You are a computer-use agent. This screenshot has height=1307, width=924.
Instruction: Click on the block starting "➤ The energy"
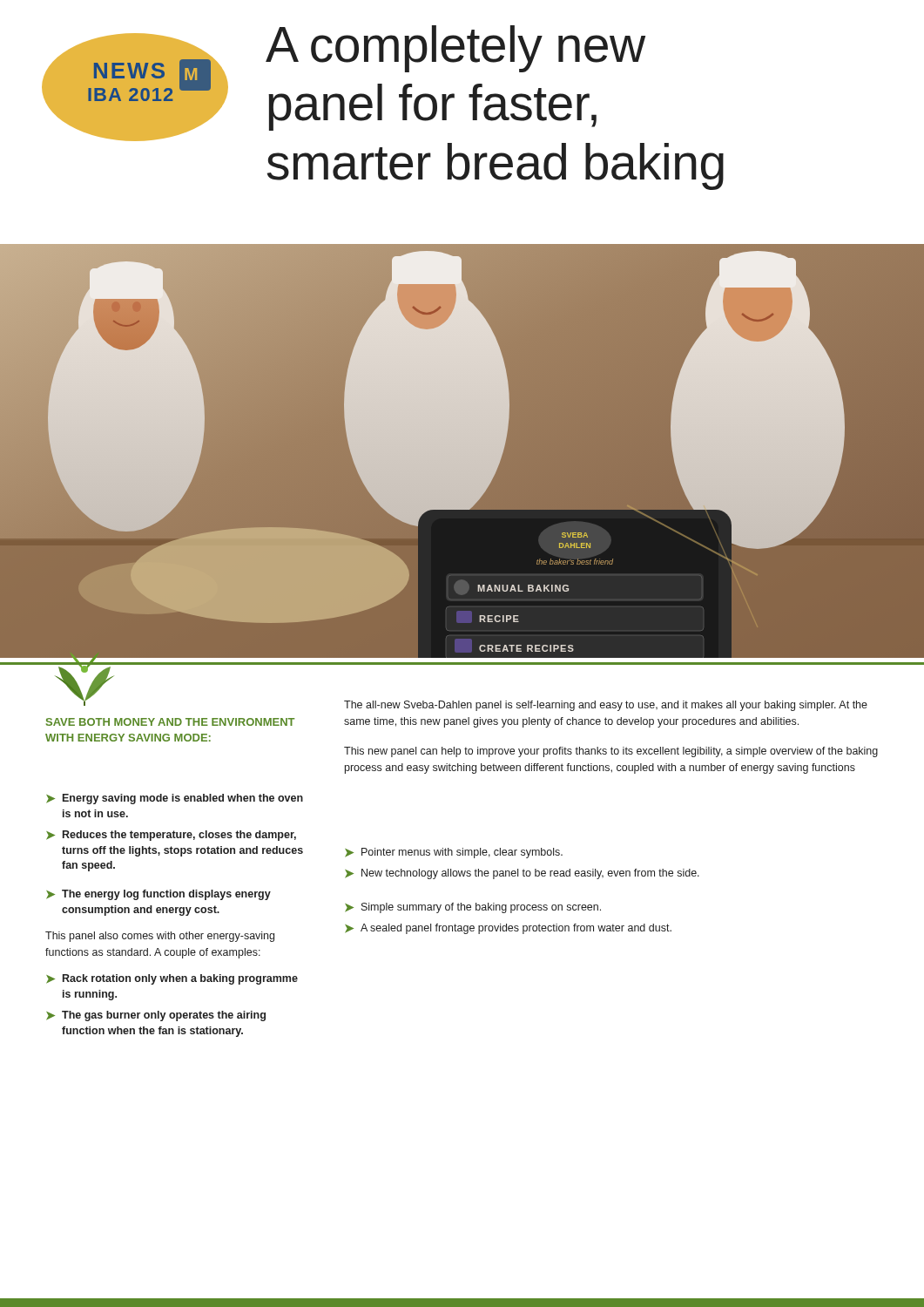(176, 902)
